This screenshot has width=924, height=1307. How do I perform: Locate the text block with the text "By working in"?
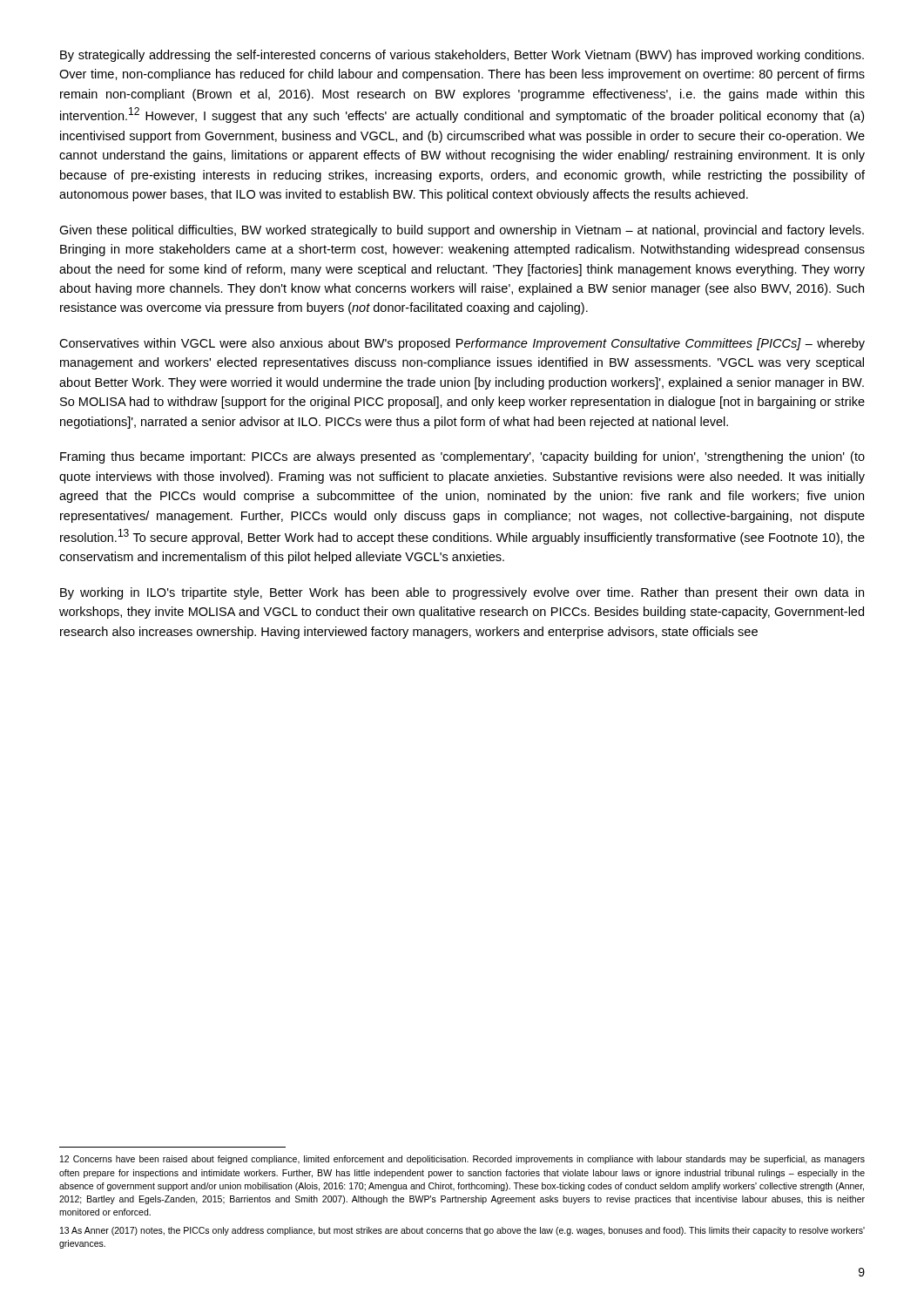pos(462,612)
